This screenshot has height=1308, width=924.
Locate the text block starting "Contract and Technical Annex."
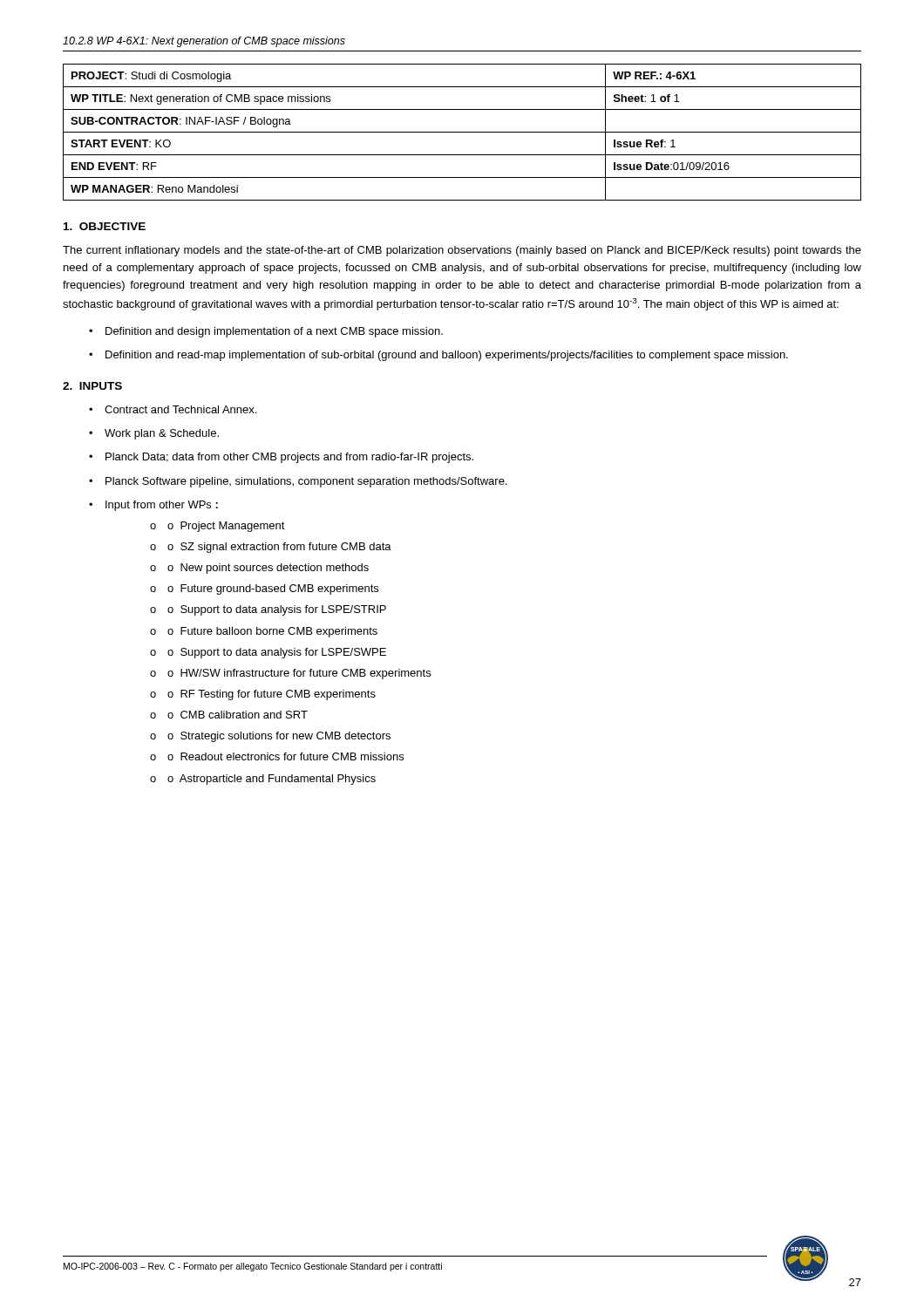click(x=181, y=410)
